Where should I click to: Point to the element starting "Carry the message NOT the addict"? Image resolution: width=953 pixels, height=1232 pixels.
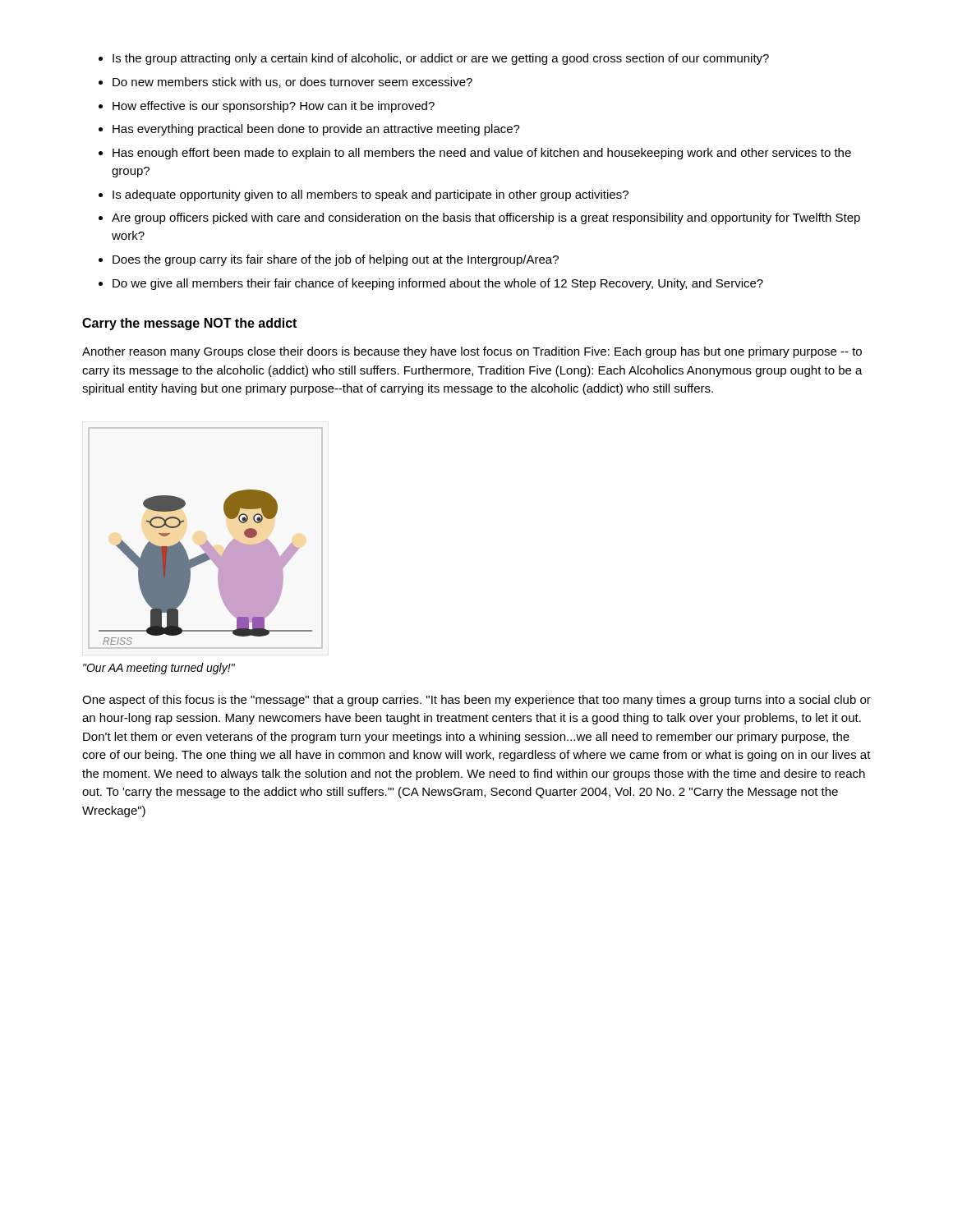click(190, 323)
